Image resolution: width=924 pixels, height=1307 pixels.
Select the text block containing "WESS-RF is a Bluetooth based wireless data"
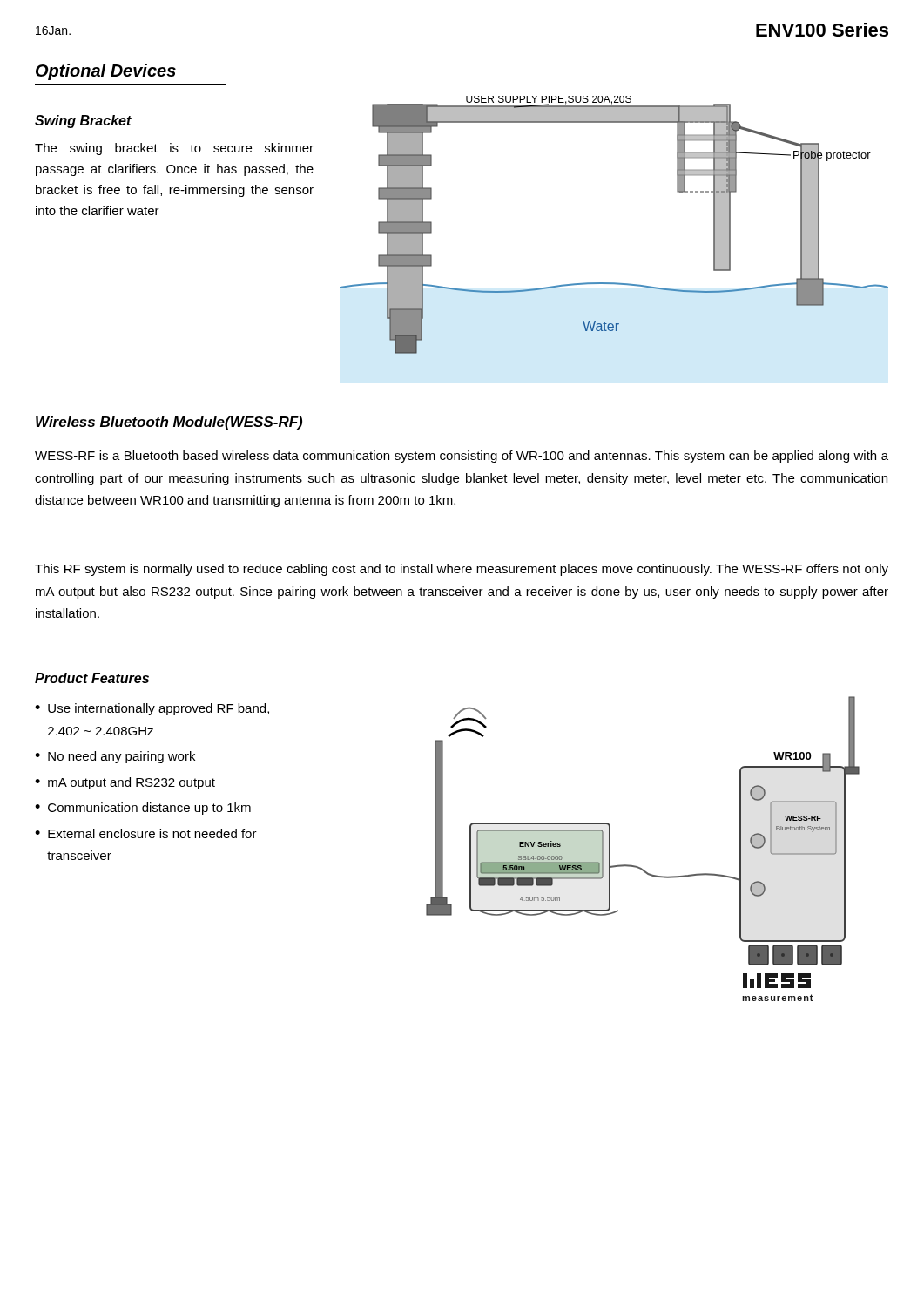click(x=462, y=478)
